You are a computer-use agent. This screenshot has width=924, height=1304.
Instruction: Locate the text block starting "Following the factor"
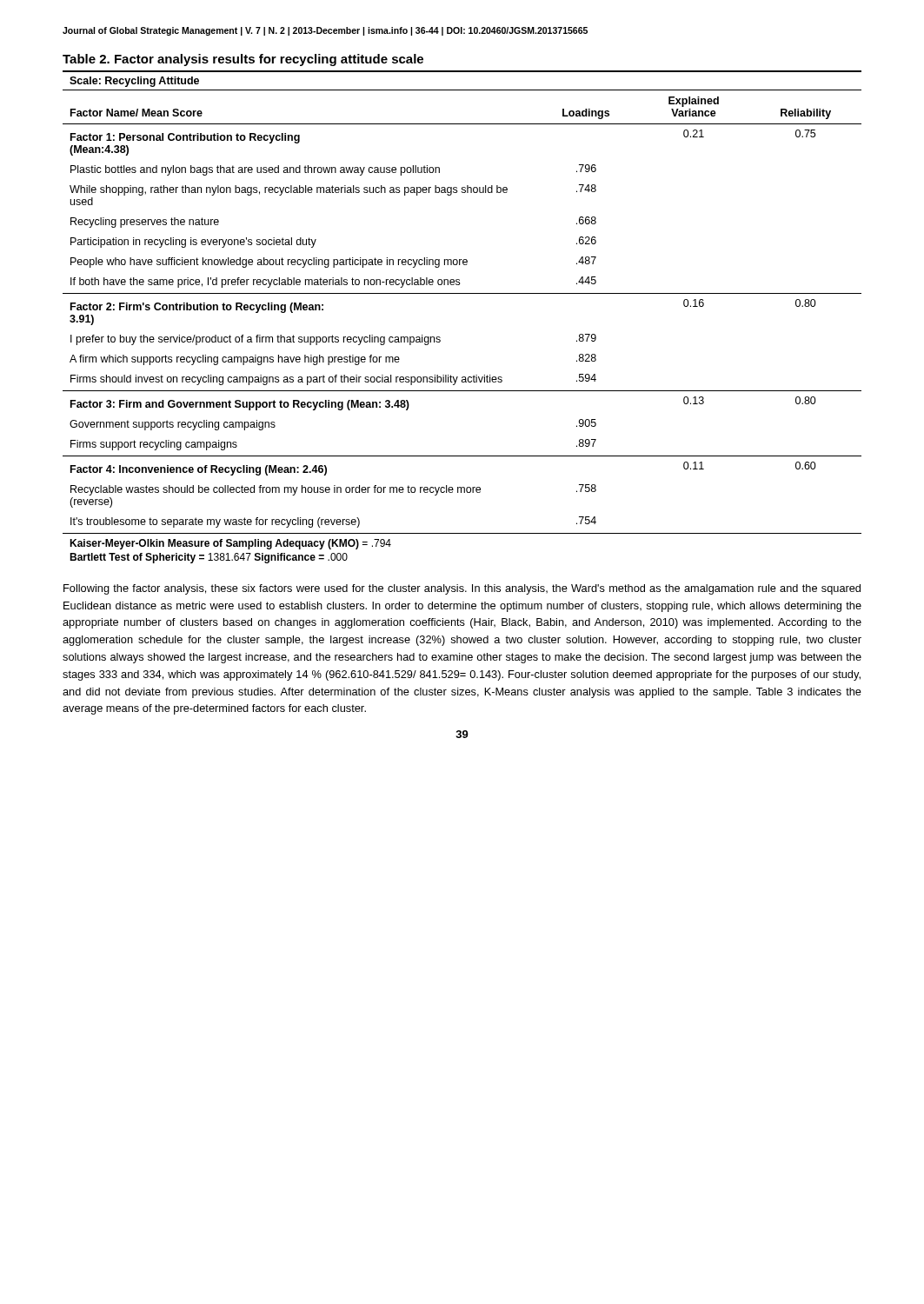coord(462,648)
